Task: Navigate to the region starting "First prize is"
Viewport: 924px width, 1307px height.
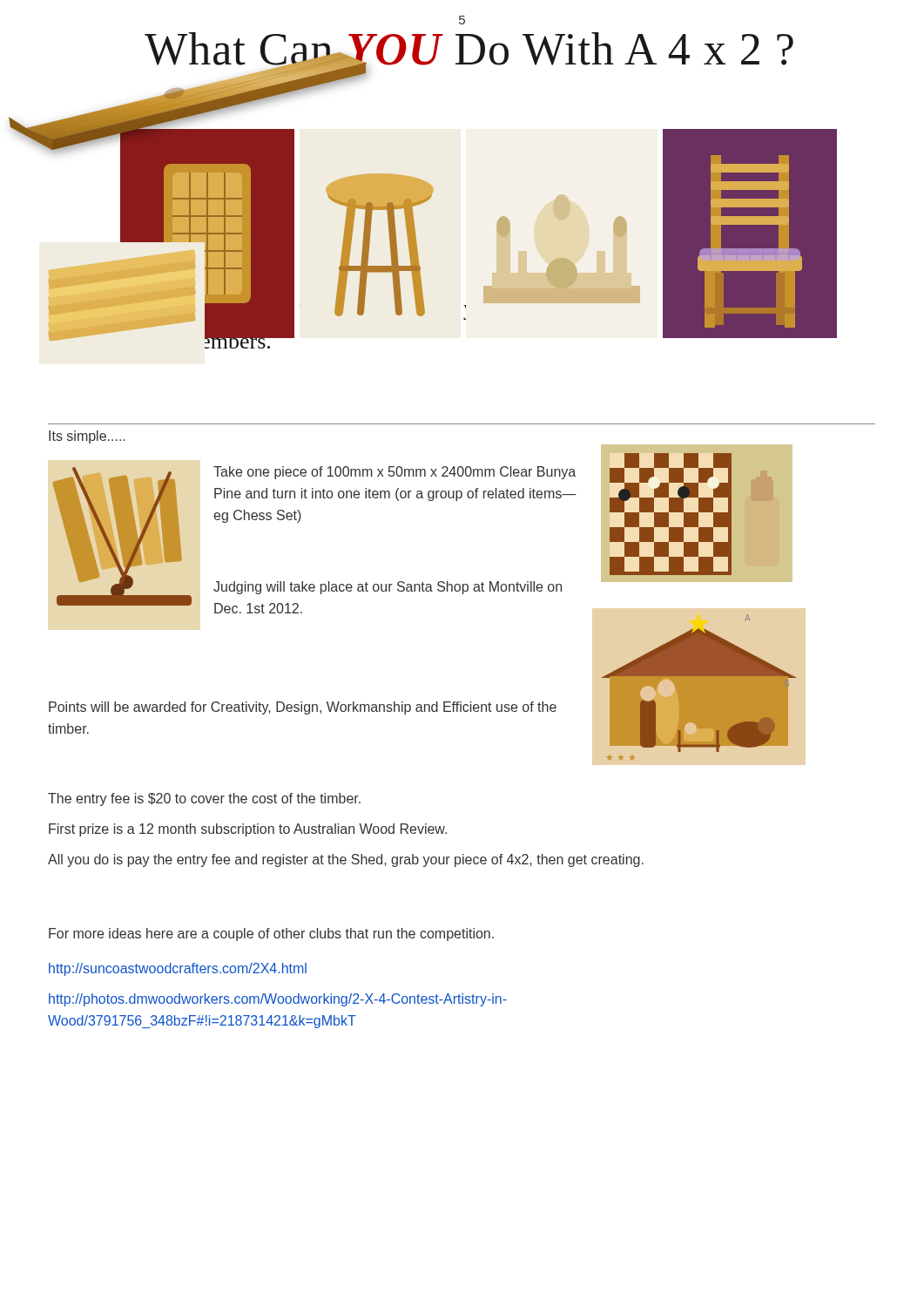Action: 374,830
